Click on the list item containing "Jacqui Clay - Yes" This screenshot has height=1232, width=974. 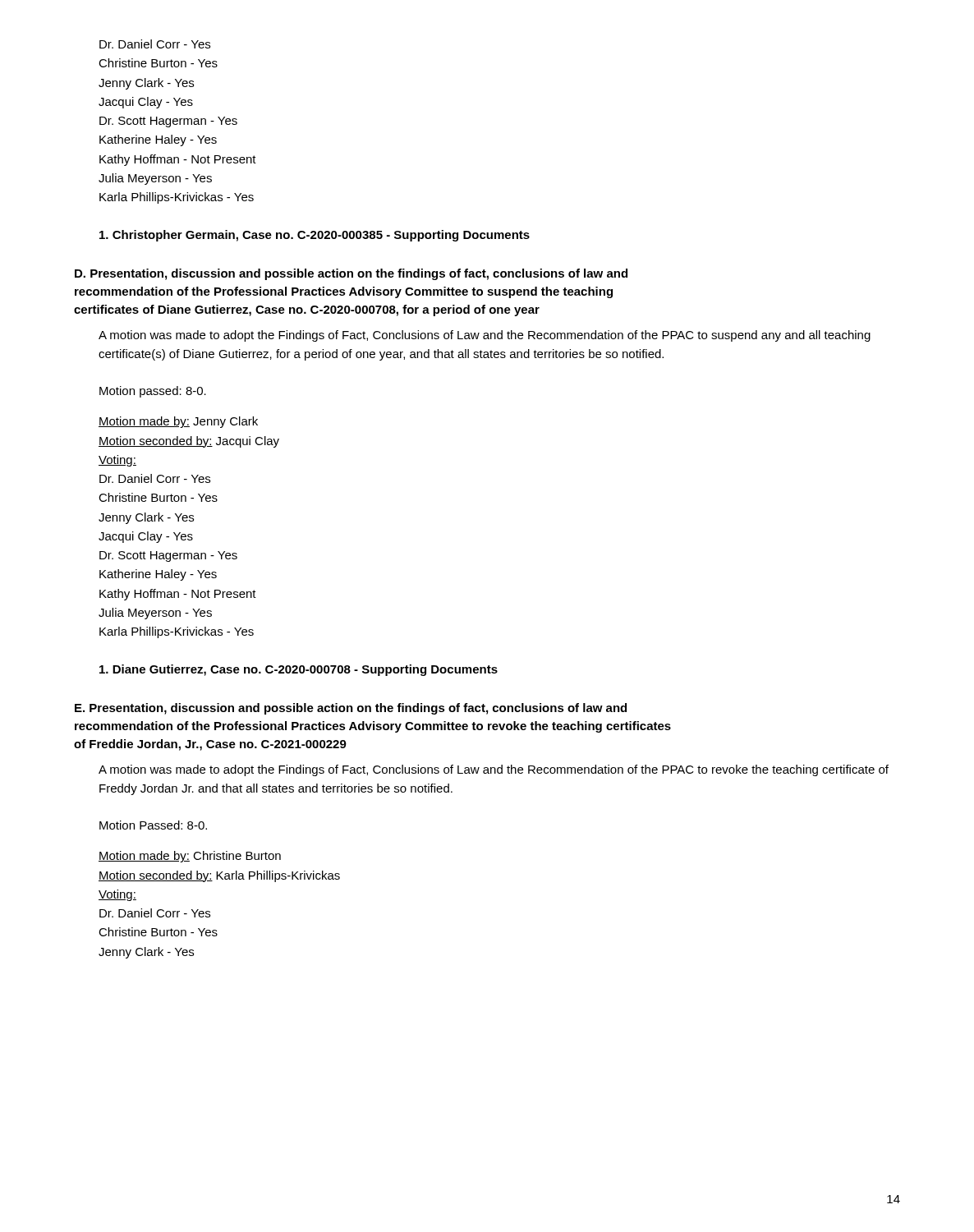(146, 101)
